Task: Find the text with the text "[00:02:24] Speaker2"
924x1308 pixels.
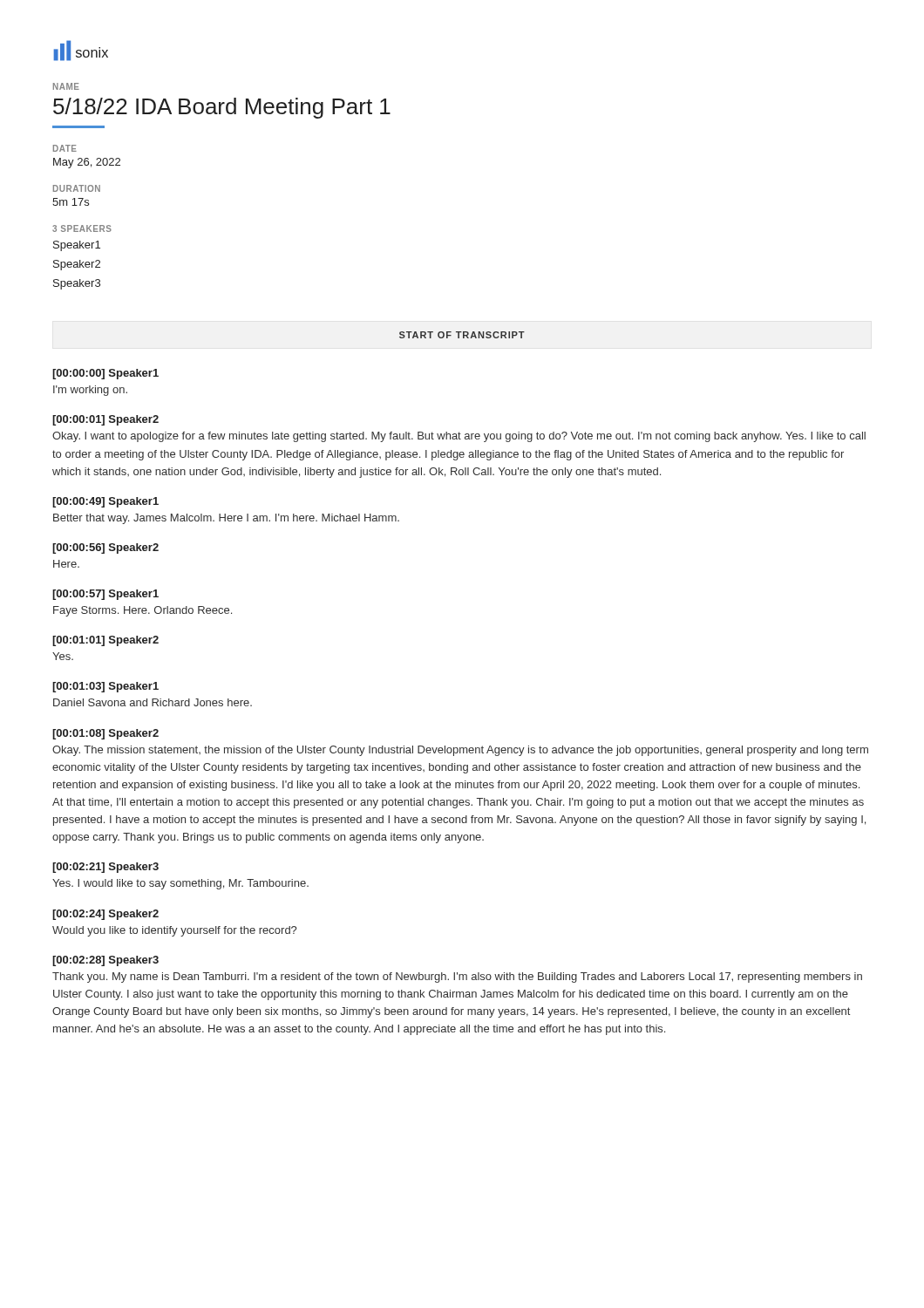Action: 106,913
